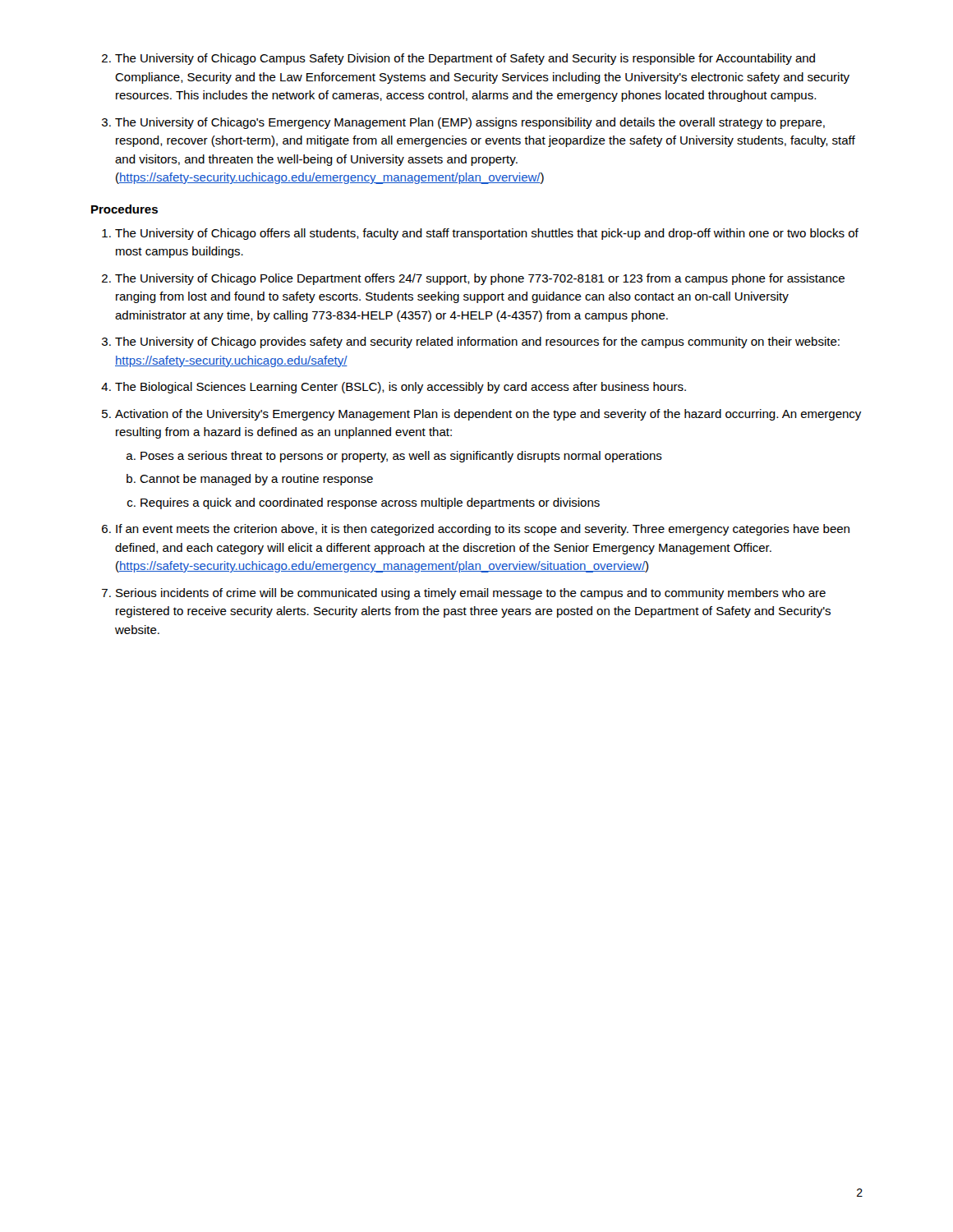Image resolution: width=953 pixels, height=1232 pixels.
Task: Click on the region starting "The Biological Sciences Learning"
Action: coord(489,387)
